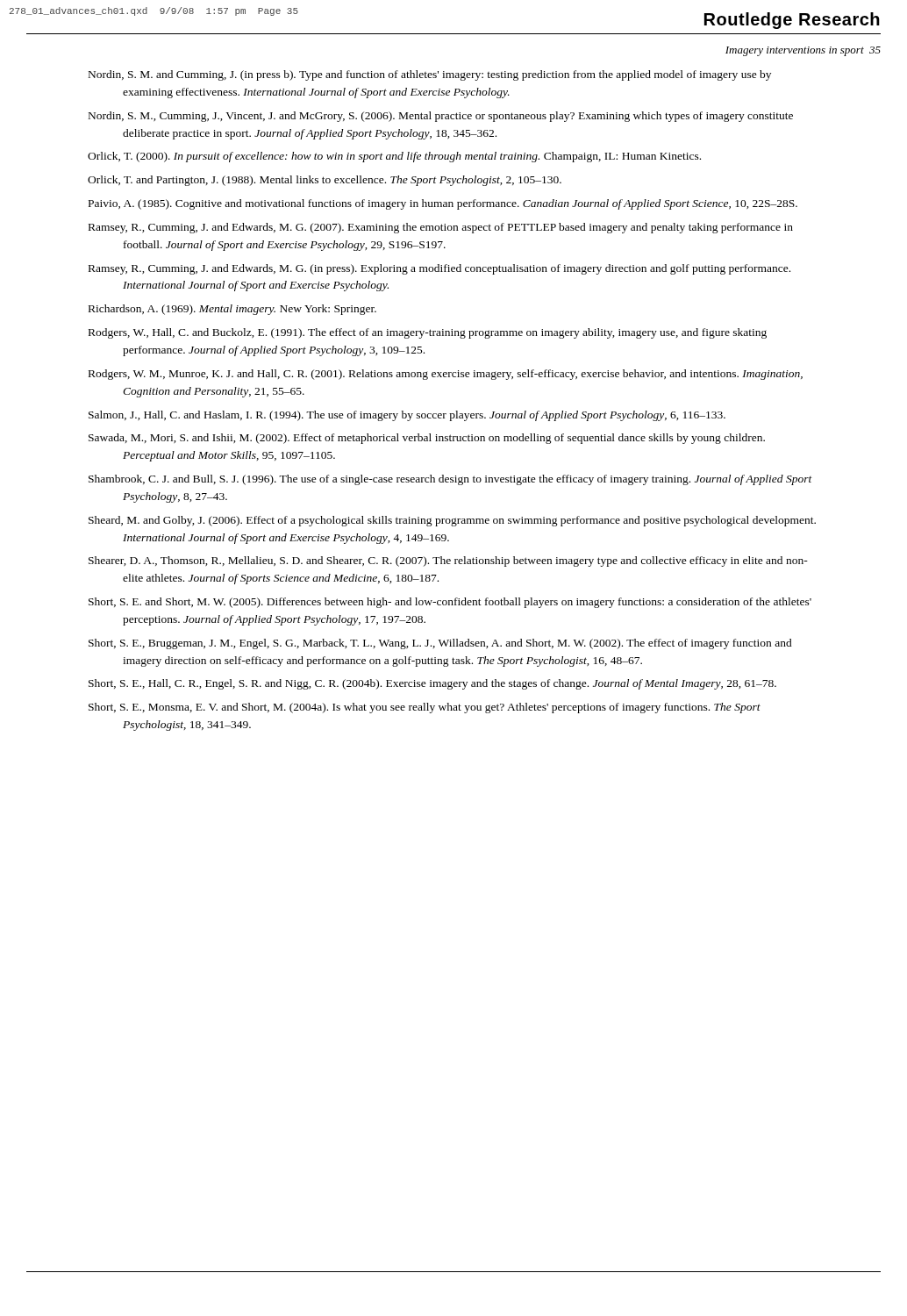Viewport: 907px width, 1316px height.
Task: Find the block on this page that starts "Nordin, S. M., Cumming,"
Action: point(441,124)
